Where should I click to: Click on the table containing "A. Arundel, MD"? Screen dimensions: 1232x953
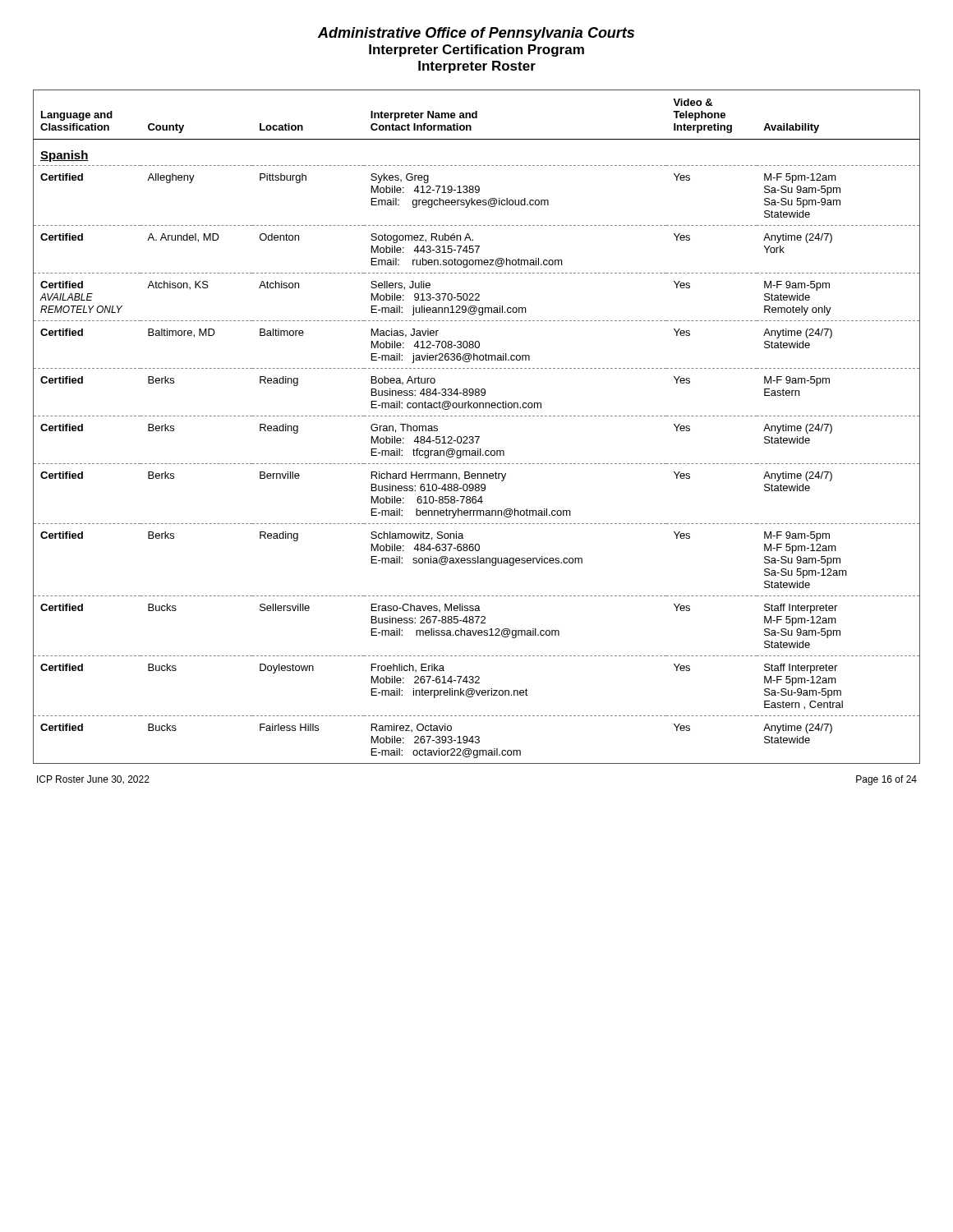pos(476,427)
